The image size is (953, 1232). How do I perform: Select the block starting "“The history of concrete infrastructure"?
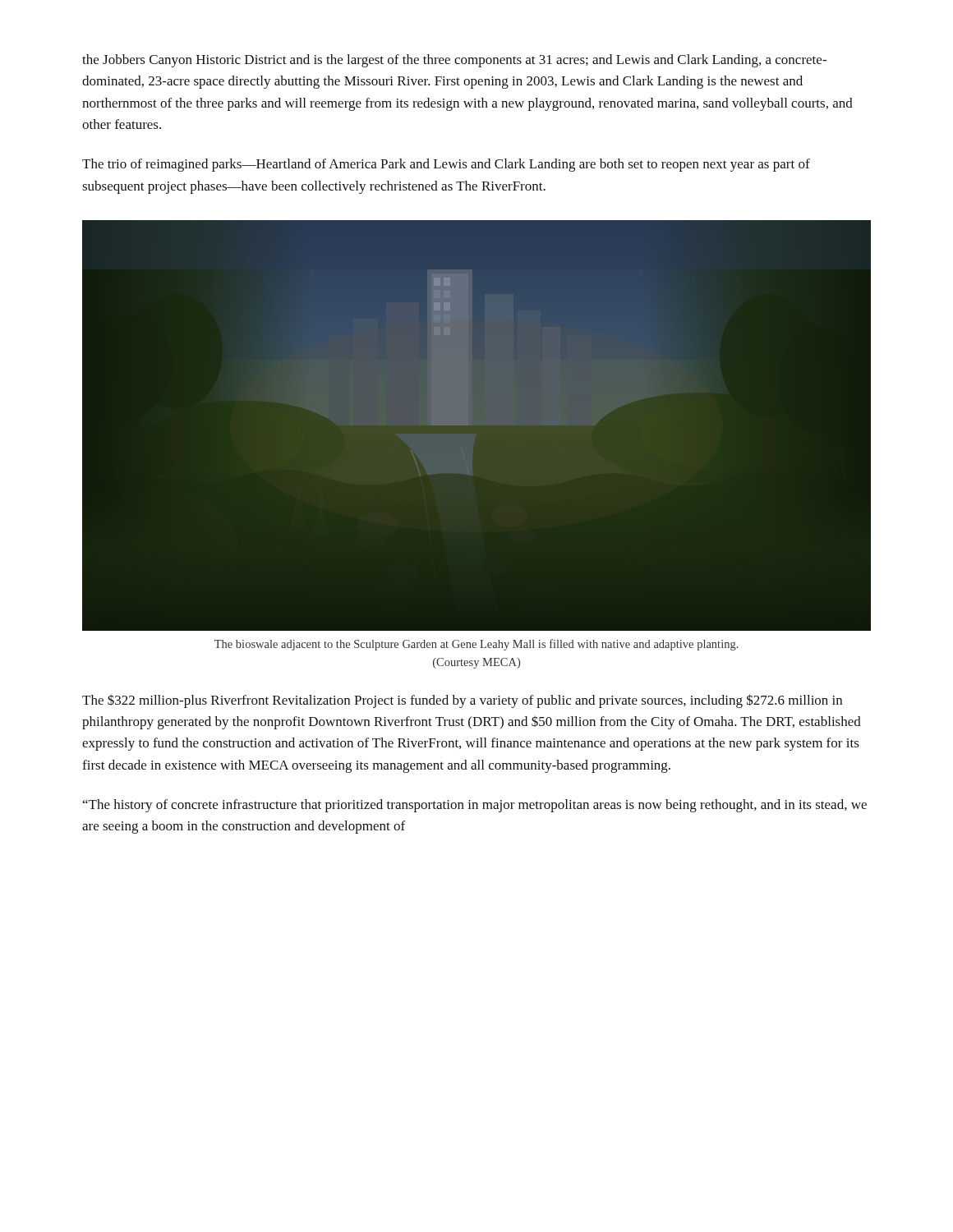coord(475,815)
